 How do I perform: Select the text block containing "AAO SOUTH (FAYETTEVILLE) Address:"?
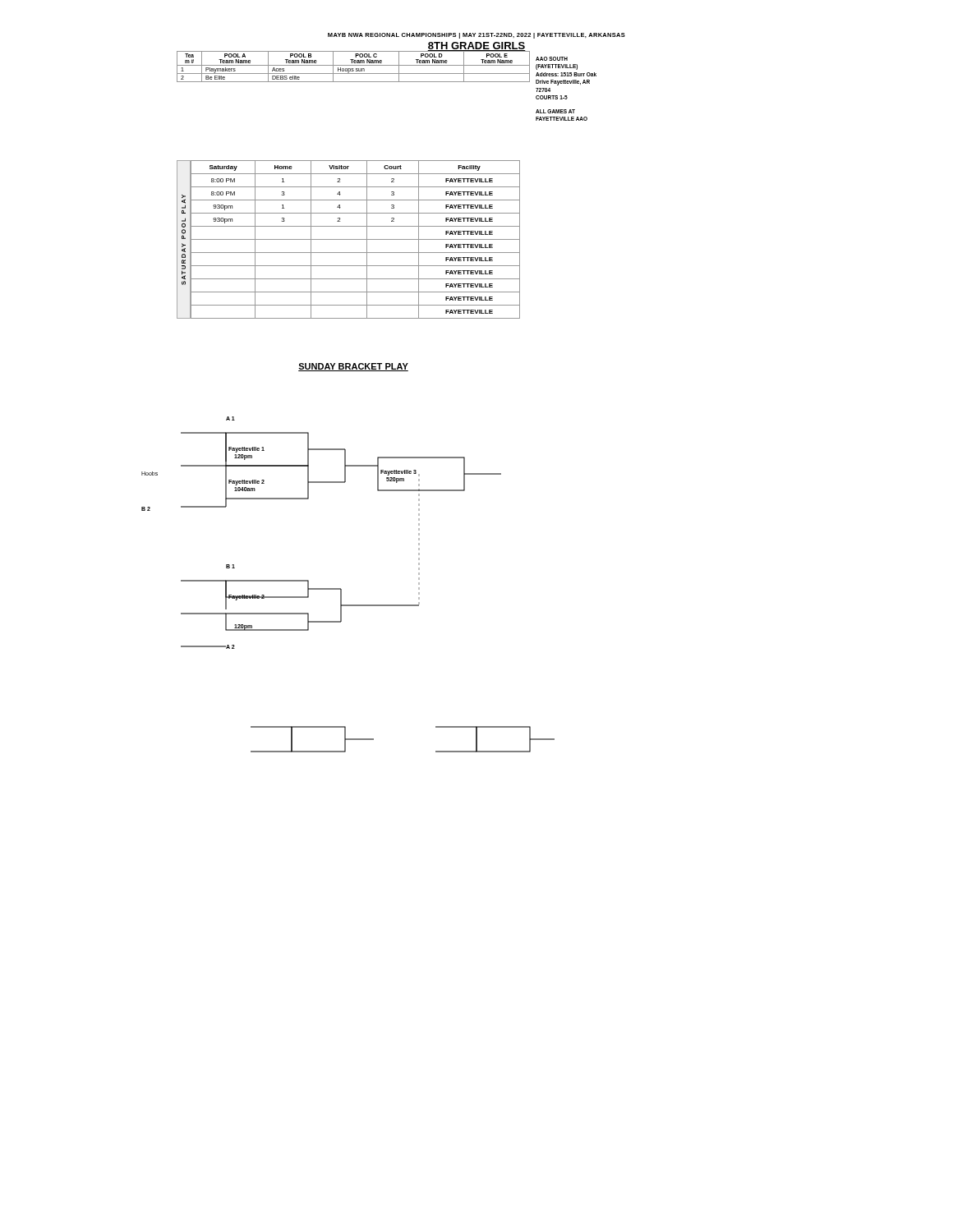[583, 89]
